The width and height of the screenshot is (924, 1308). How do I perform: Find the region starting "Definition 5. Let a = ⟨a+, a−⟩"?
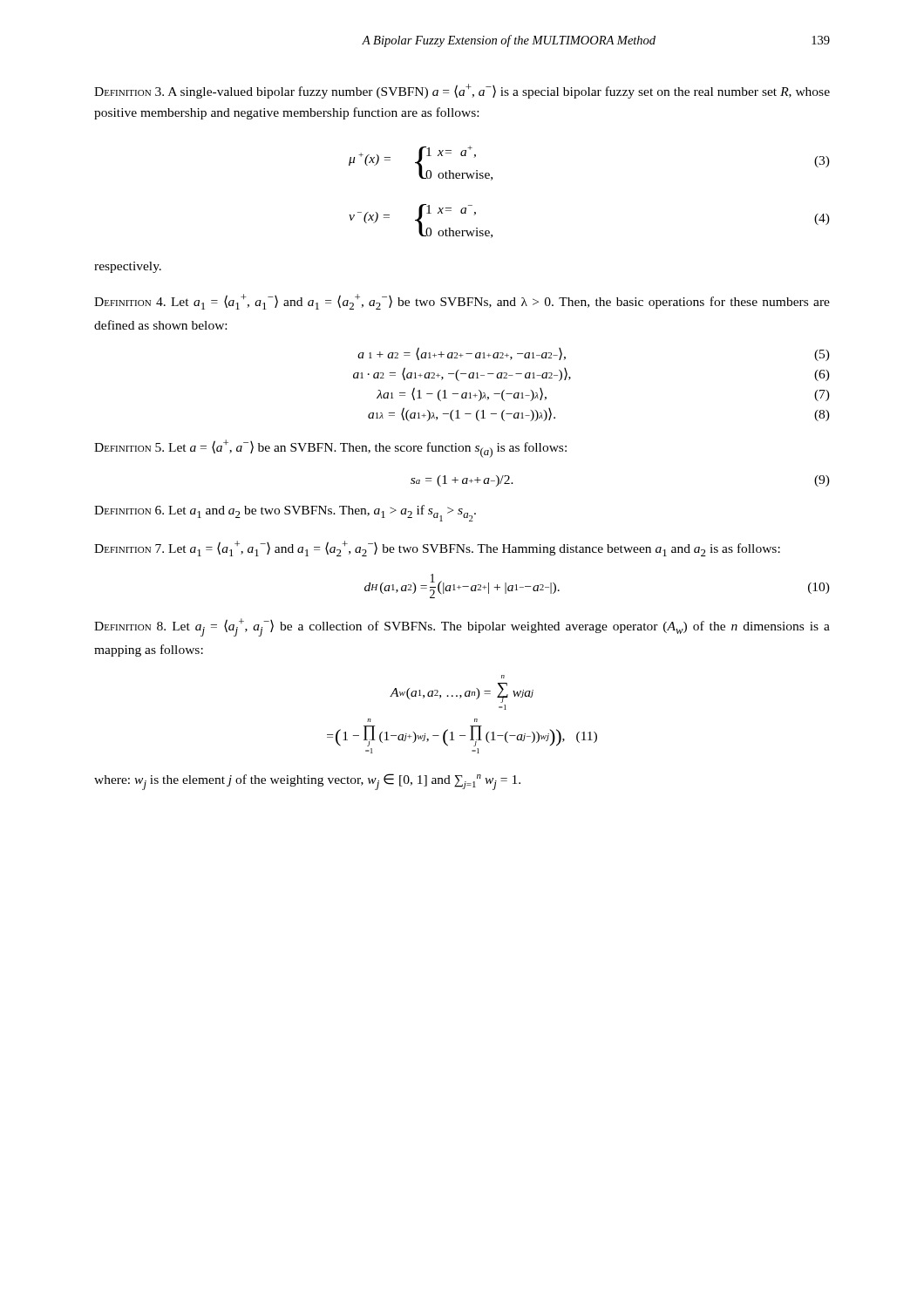[x=331, y=447]
